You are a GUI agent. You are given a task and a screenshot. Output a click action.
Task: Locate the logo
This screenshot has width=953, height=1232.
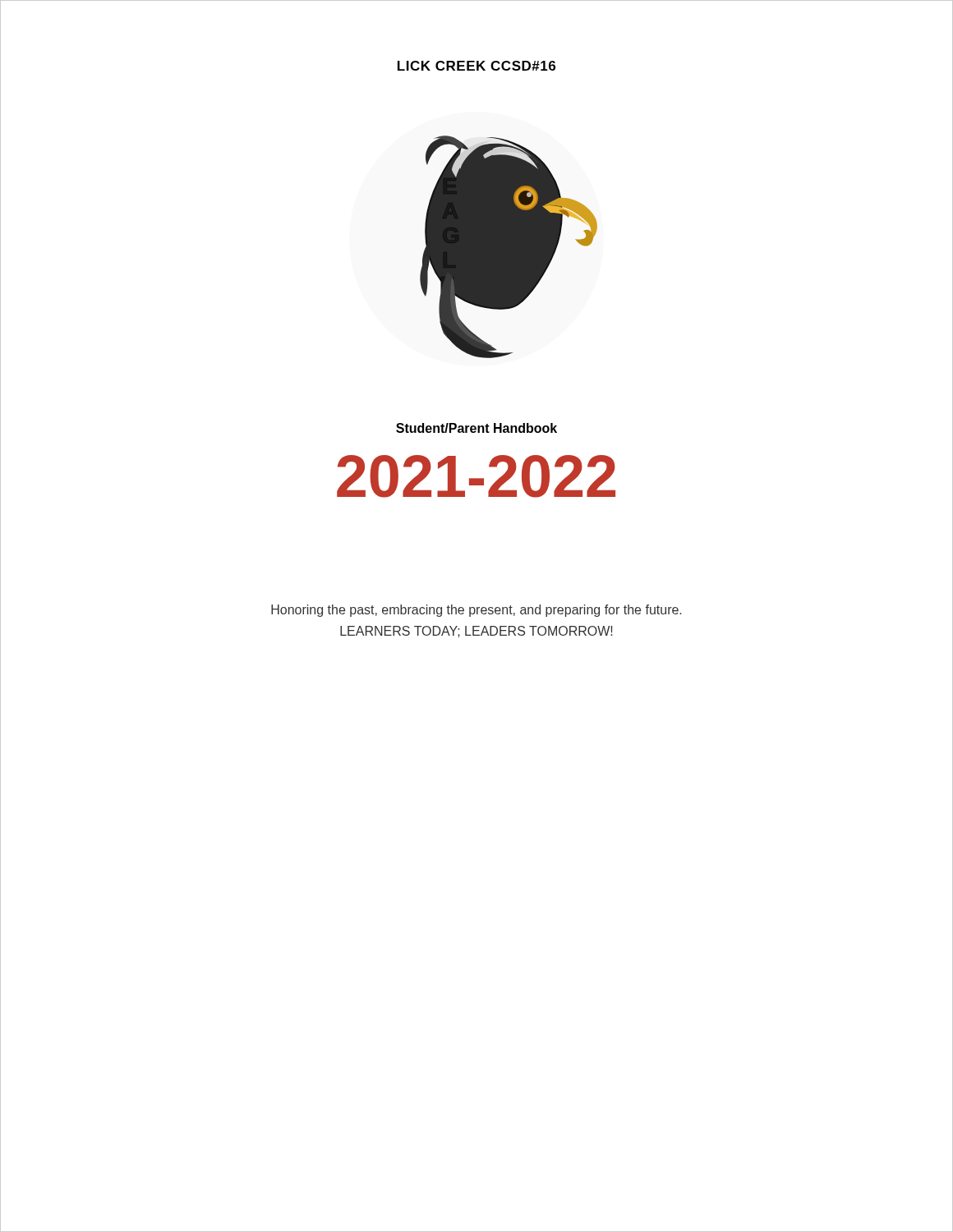(x=476, y=241)
